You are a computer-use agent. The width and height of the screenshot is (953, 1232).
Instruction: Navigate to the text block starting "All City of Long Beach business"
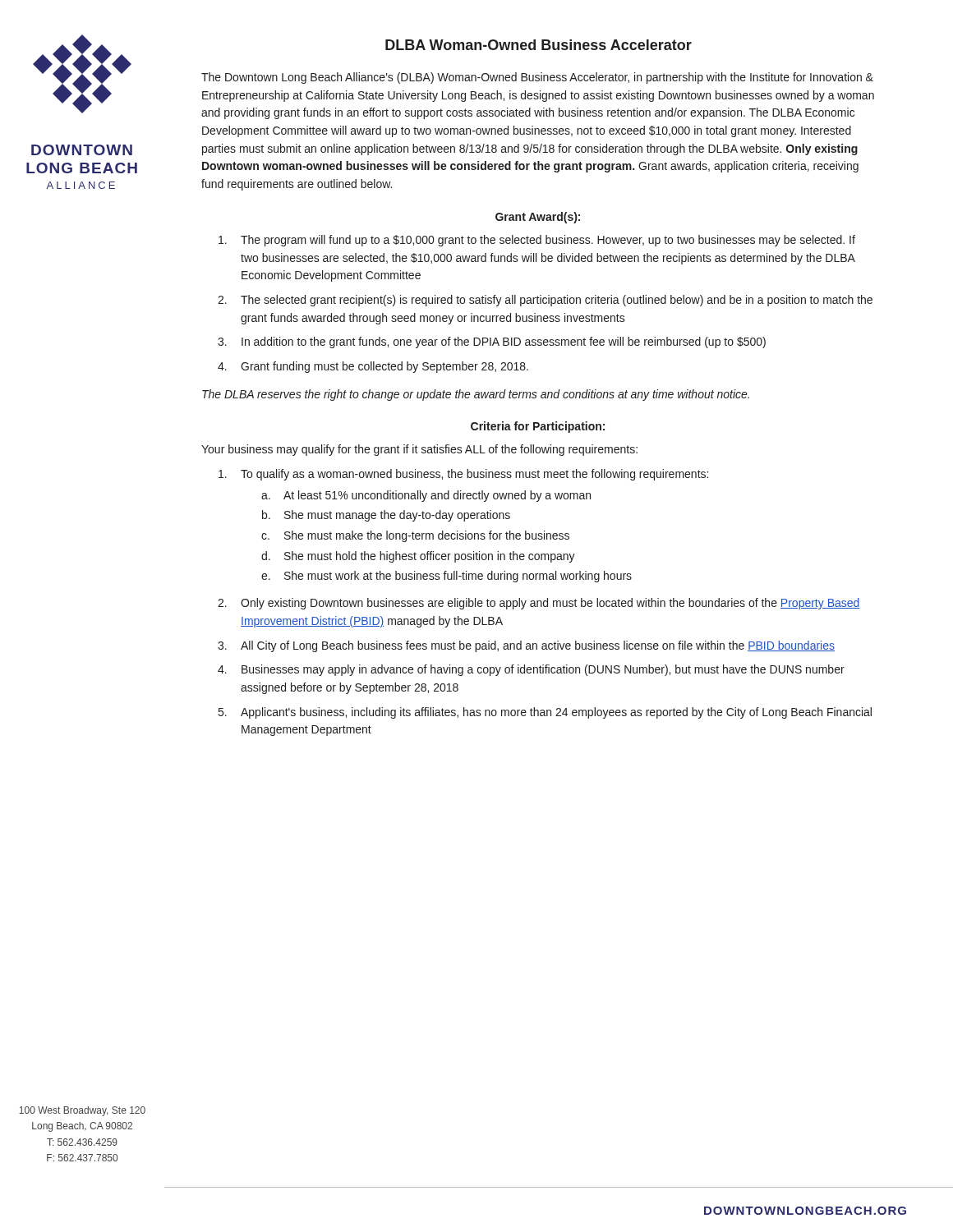(x=558, y=646)
